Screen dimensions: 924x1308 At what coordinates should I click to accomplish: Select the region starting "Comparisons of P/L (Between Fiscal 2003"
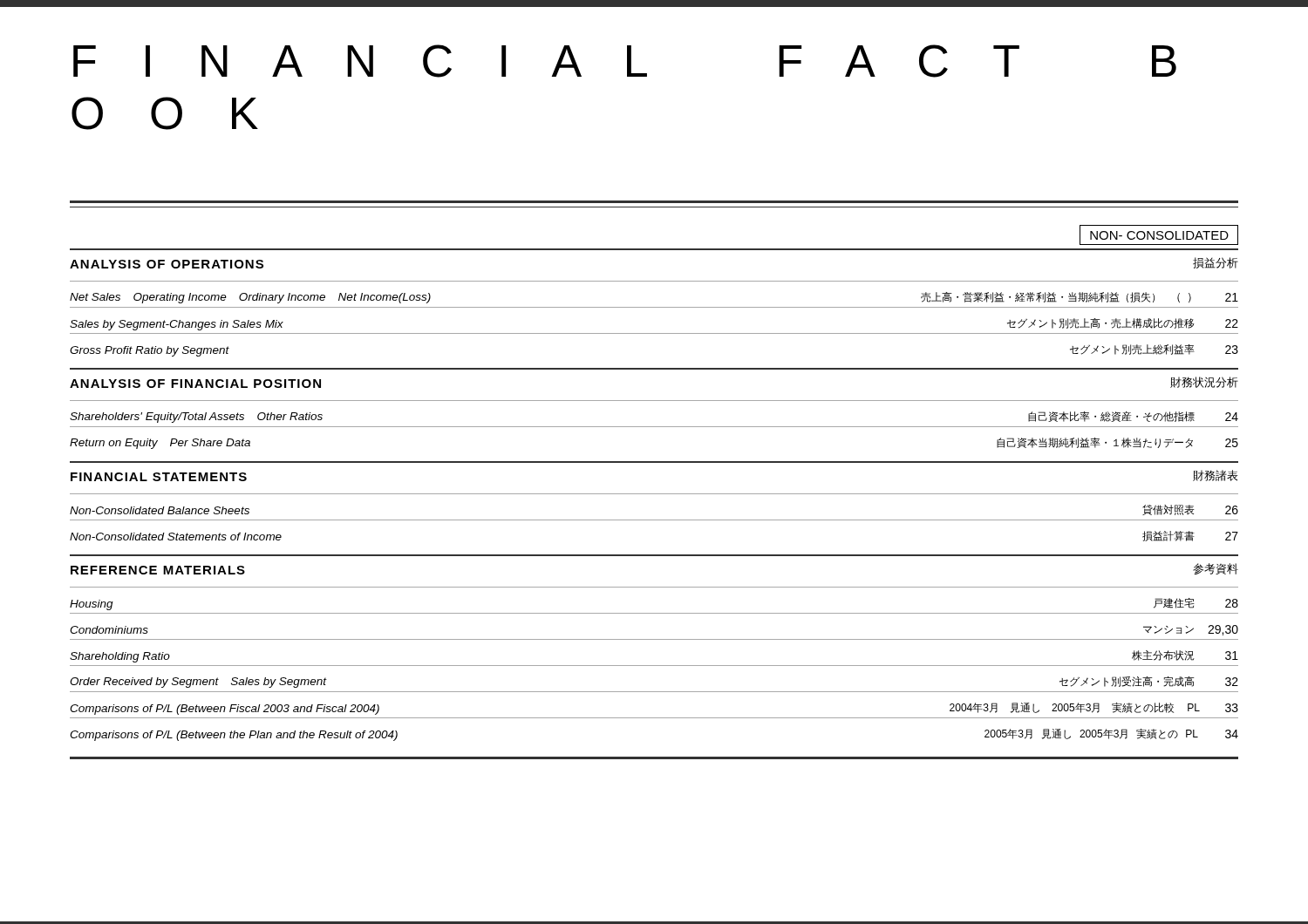click(654, 707)
